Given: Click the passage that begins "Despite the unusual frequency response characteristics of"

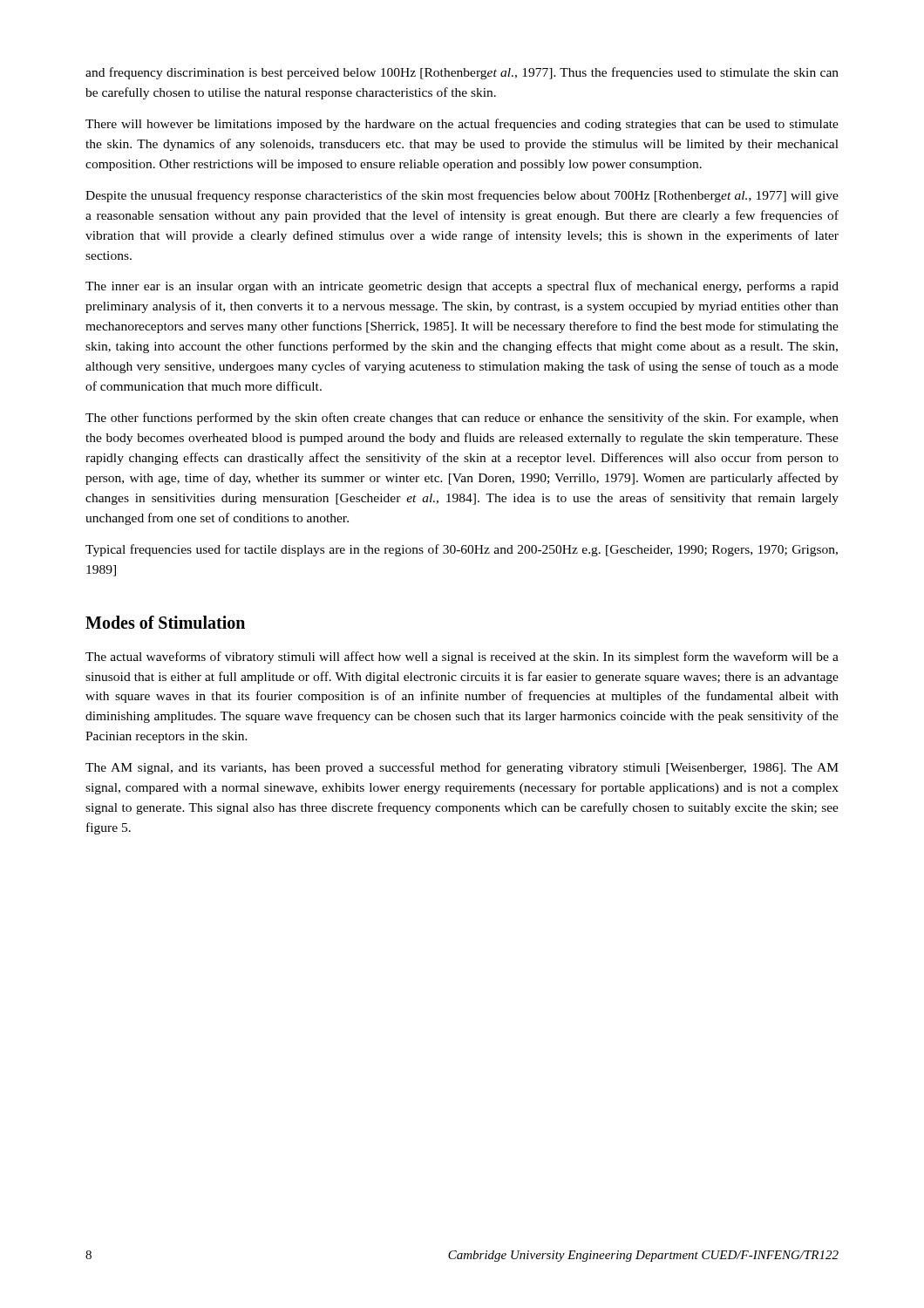Looking at the screenshot, I should 462,225.
